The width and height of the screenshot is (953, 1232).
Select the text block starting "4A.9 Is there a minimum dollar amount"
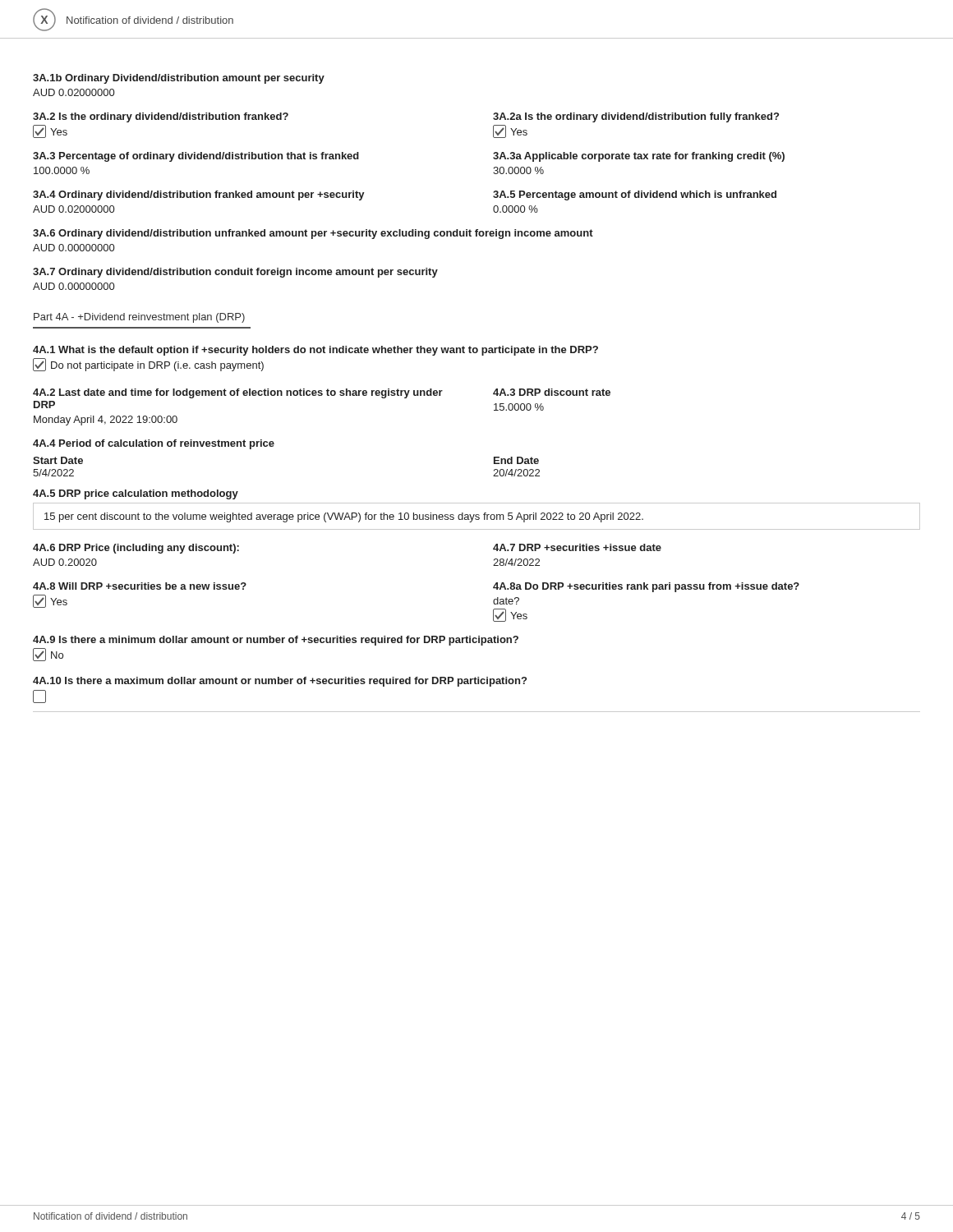276,647
